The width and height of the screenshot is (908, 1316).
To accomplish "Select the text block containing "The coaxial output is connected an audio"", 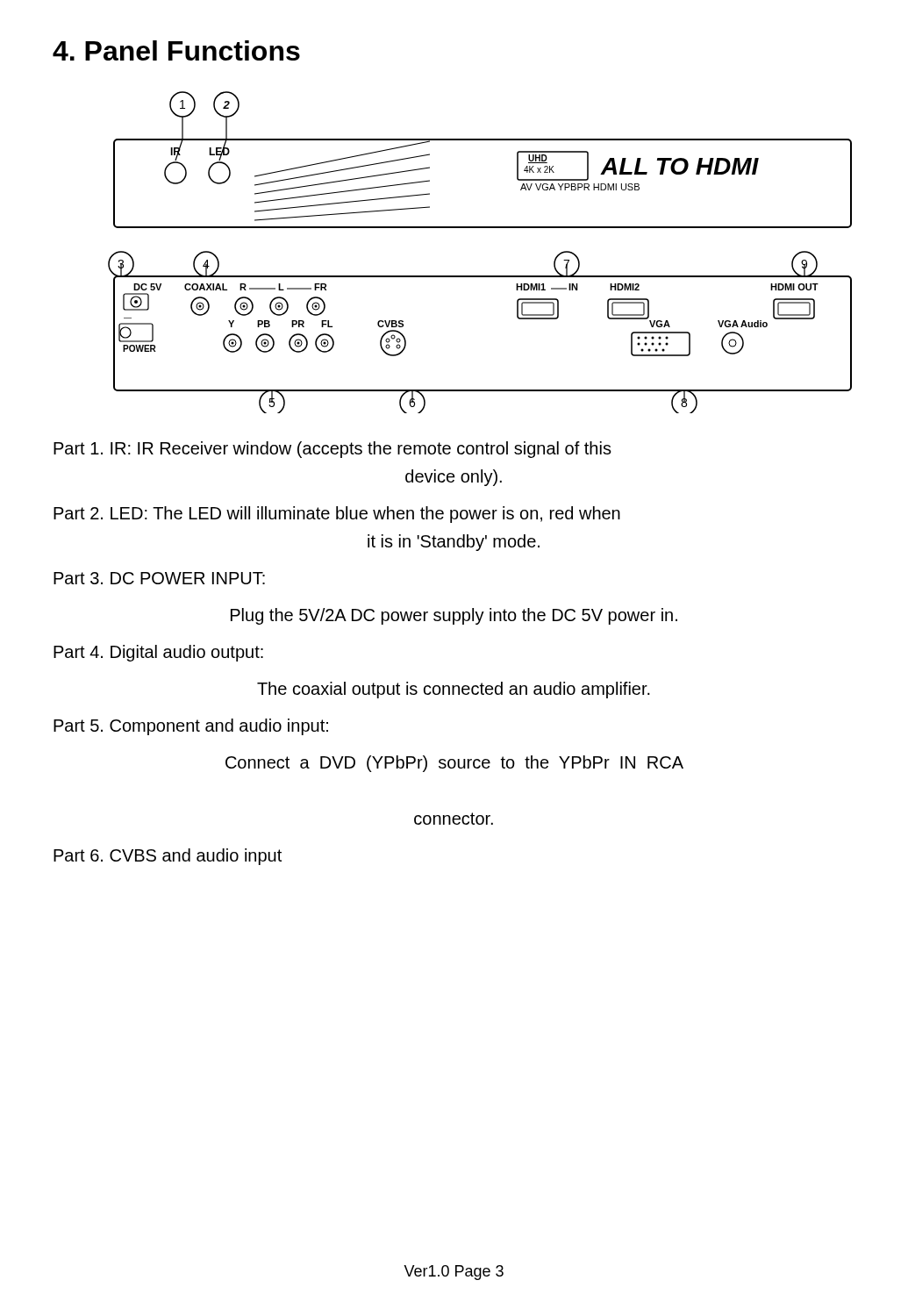I will coord(454,689).
